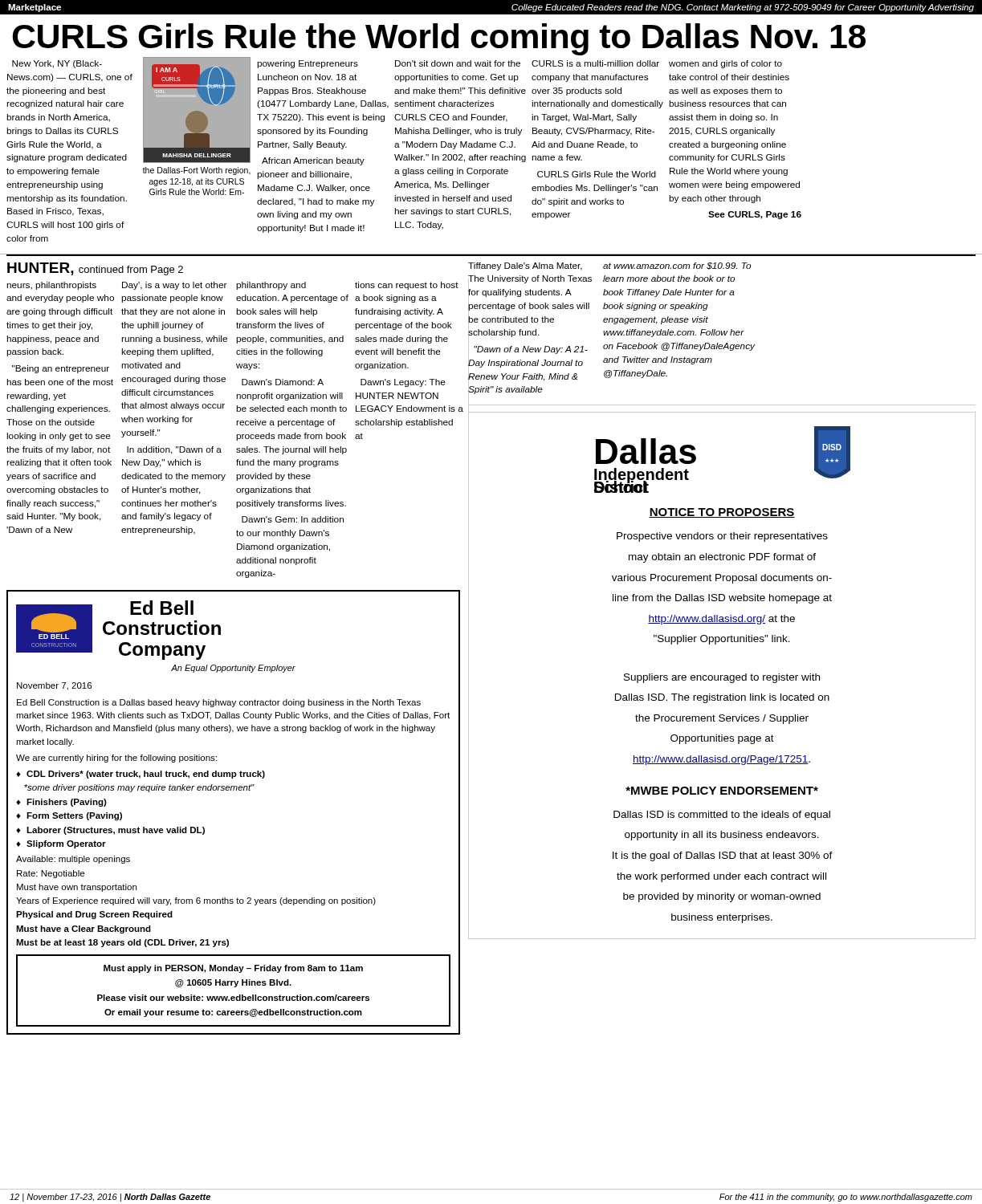The width and height of the screenshot is (982, 1204).
Task: Select the element starting "CURLS is a multi-million dollar company that manufactures"
Action: click(598, 139)
